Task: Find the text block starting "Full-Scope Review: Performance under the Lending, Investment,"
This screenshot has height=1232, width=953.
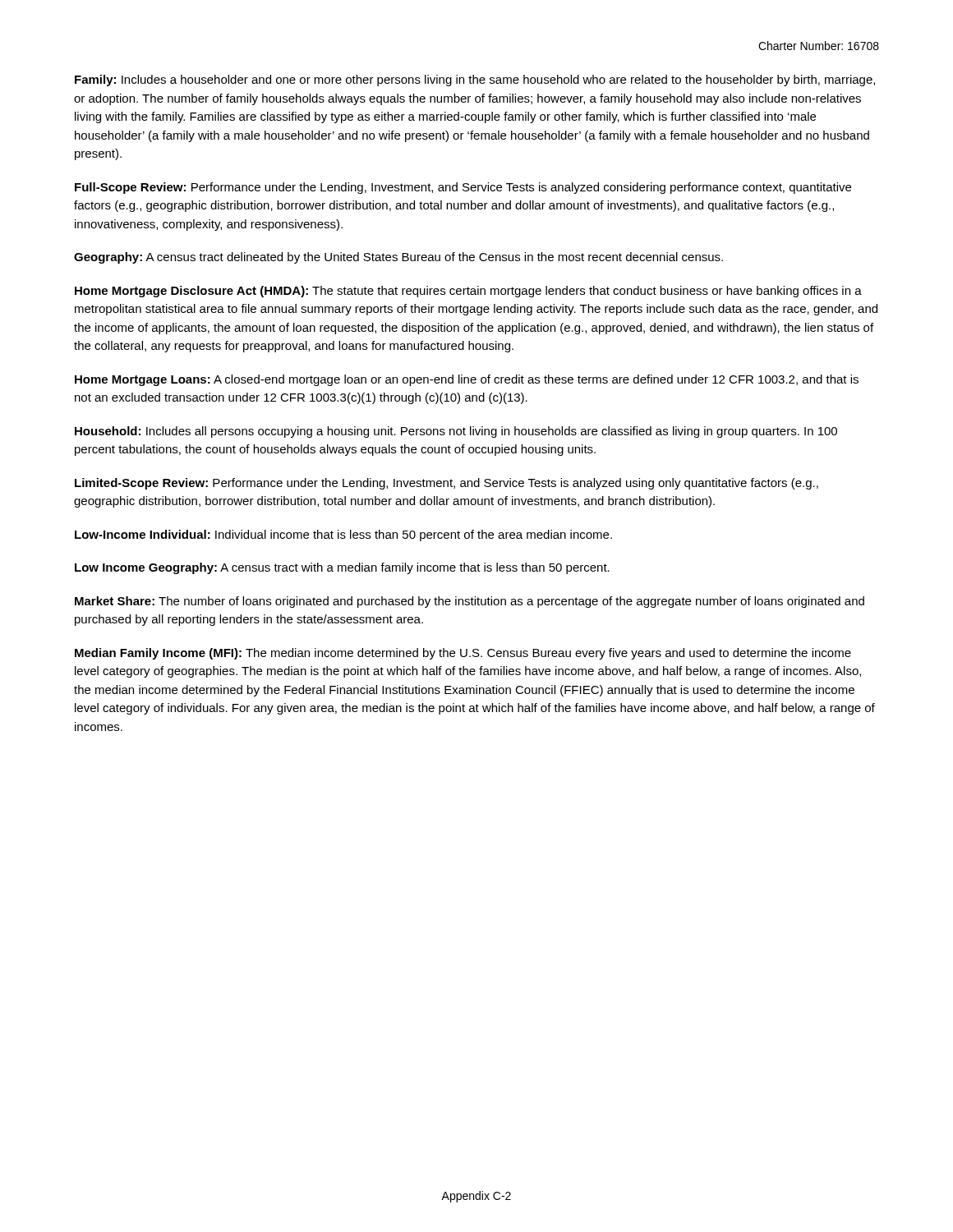Action: [463, 205]
